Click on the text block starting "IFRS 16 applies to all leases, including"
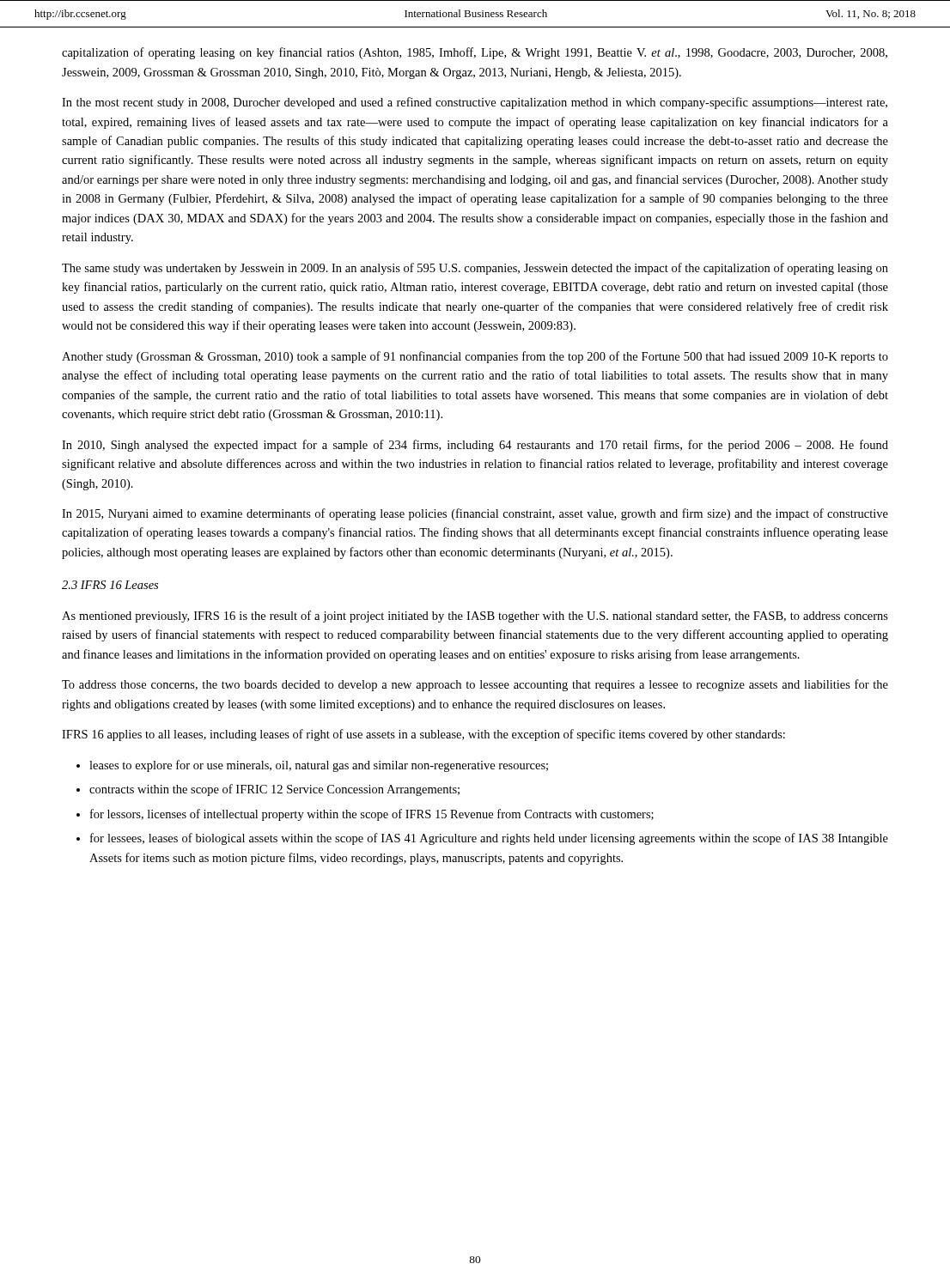The image size is (950, 1288). (x=475, y=735)
